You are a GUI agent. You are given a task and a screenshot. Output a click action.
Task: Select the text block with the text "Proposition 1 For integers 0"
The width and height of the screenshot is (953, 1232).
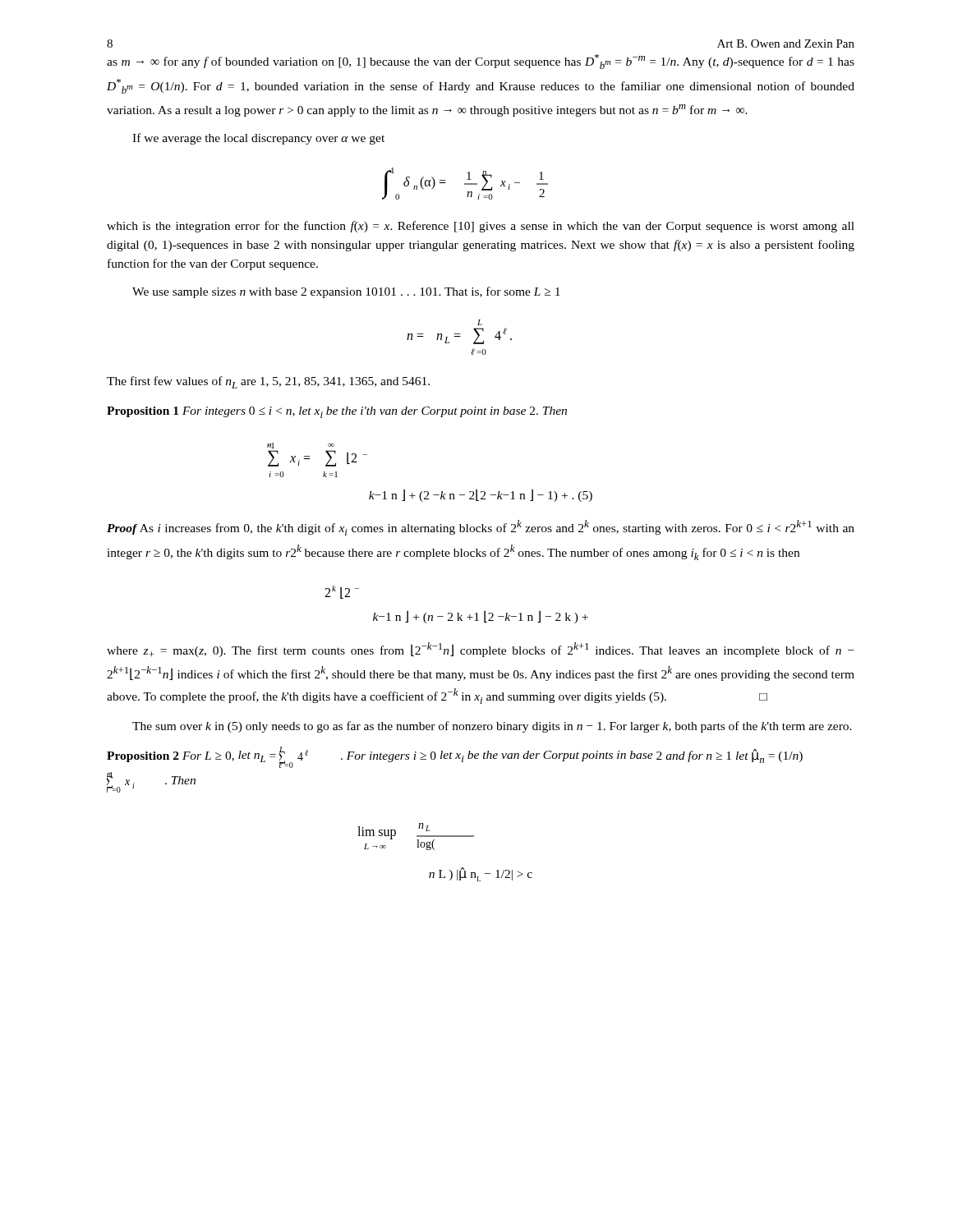pos(337,412)
